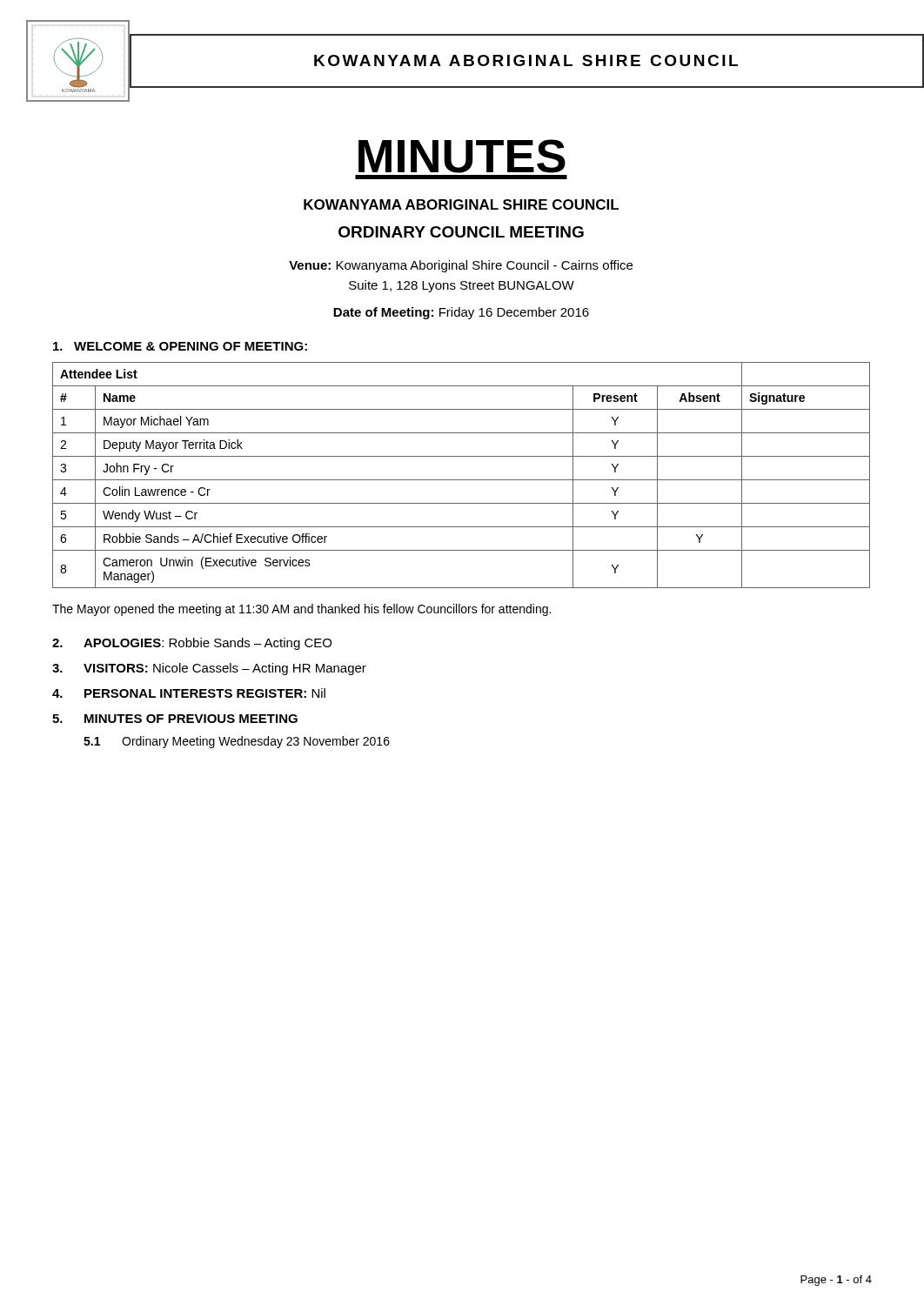Select the passage starting "4. PERSONAL INTERESTS REGISTER: Nil"
This screenshot has height=1305, width=924.
coord(189,693)
